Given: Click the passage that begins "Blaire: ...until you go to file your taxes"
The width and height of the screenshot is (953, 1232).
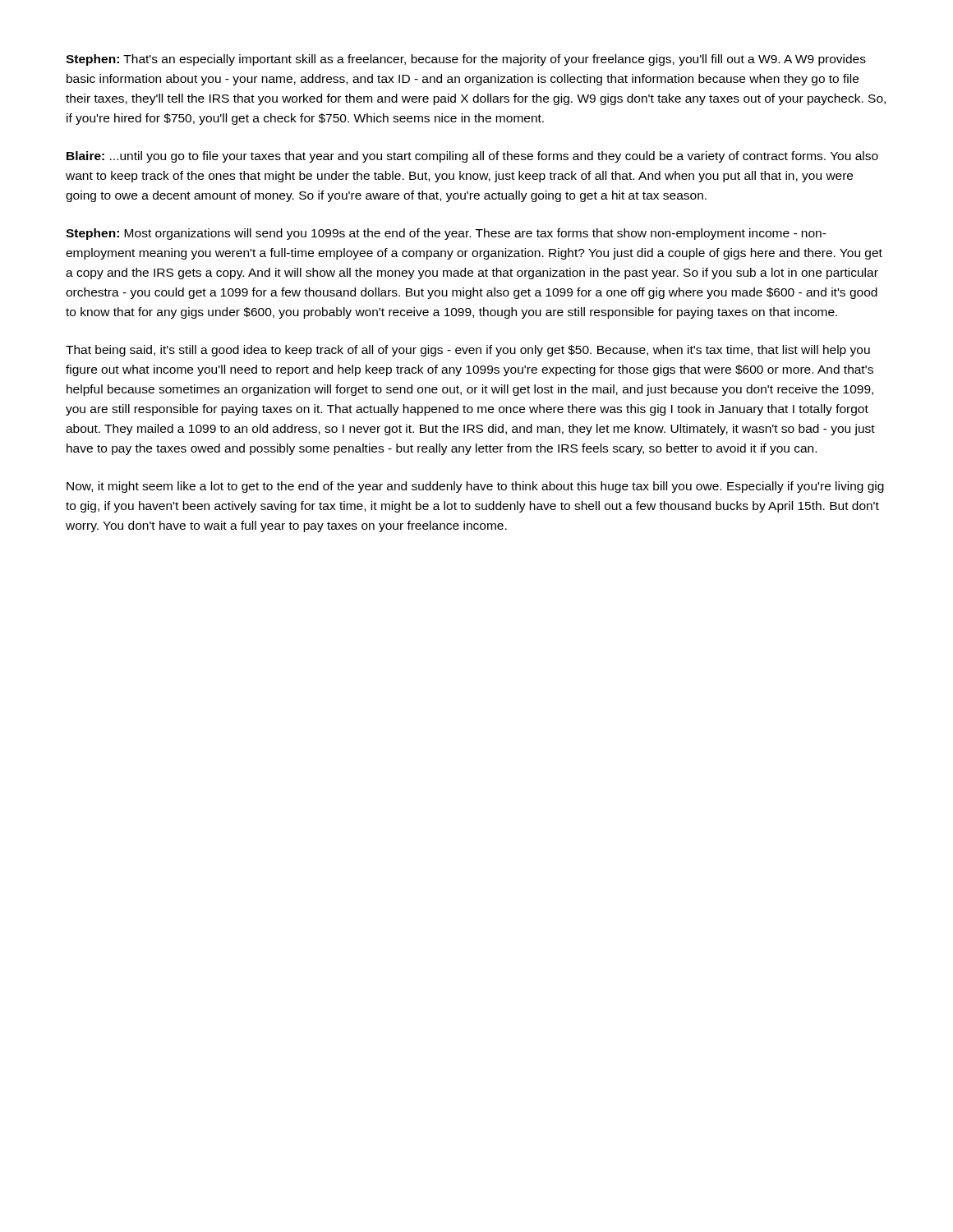Looking at the screenshot, I should pos(472,175).
